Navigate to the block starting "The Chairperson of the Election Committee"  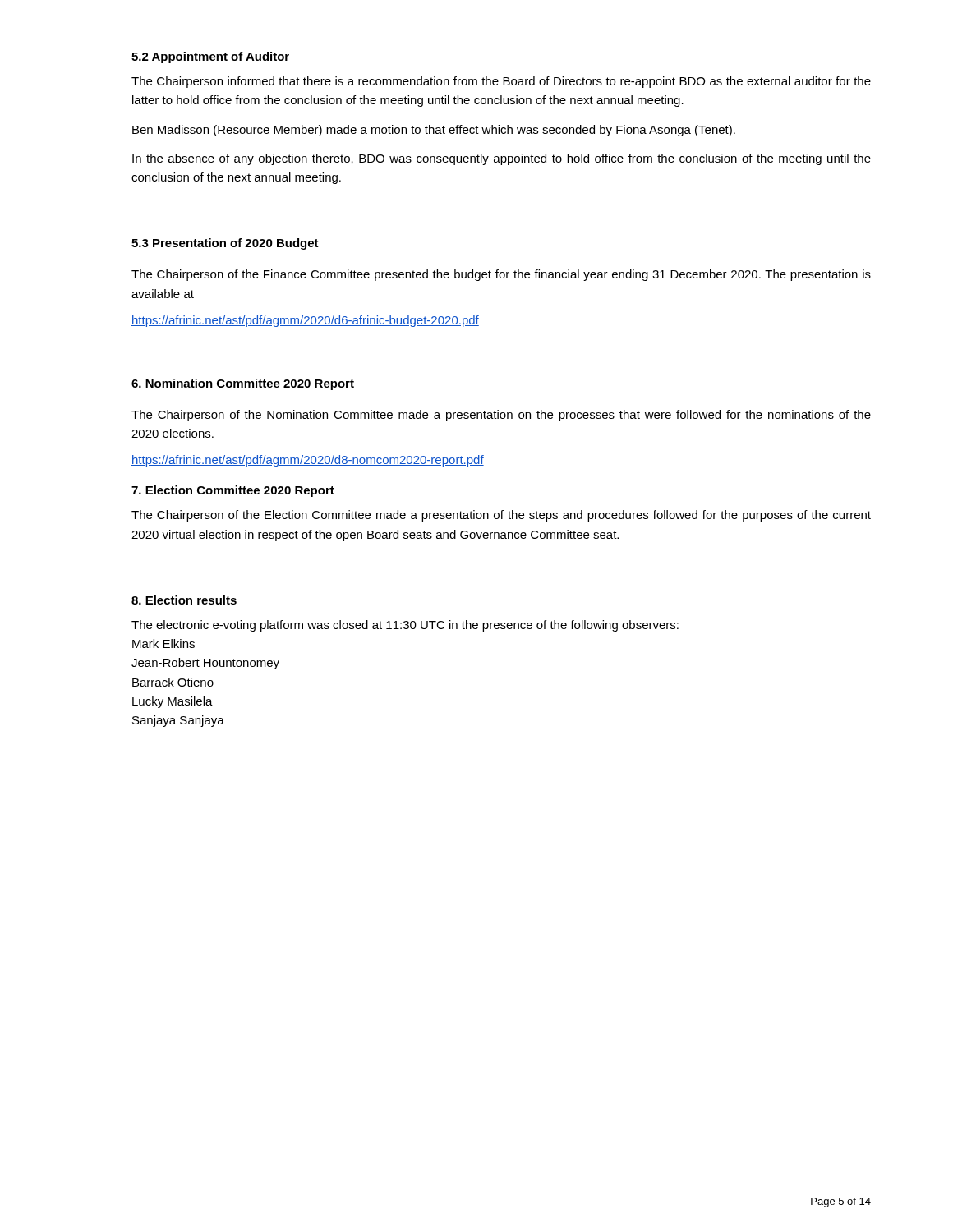pos(501,524)
